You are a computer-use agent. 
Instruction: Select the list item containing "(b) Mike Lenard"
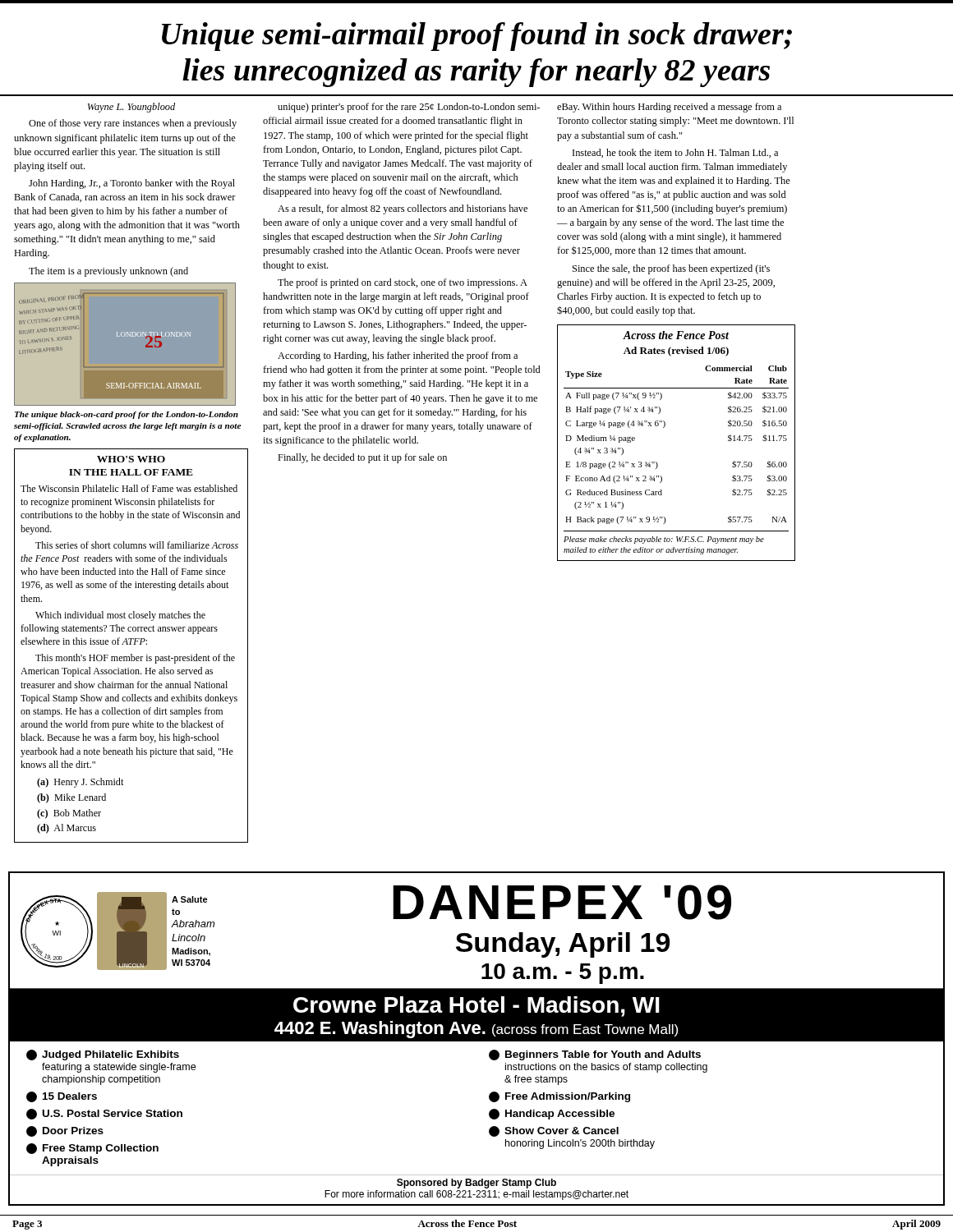pos(72,797)
